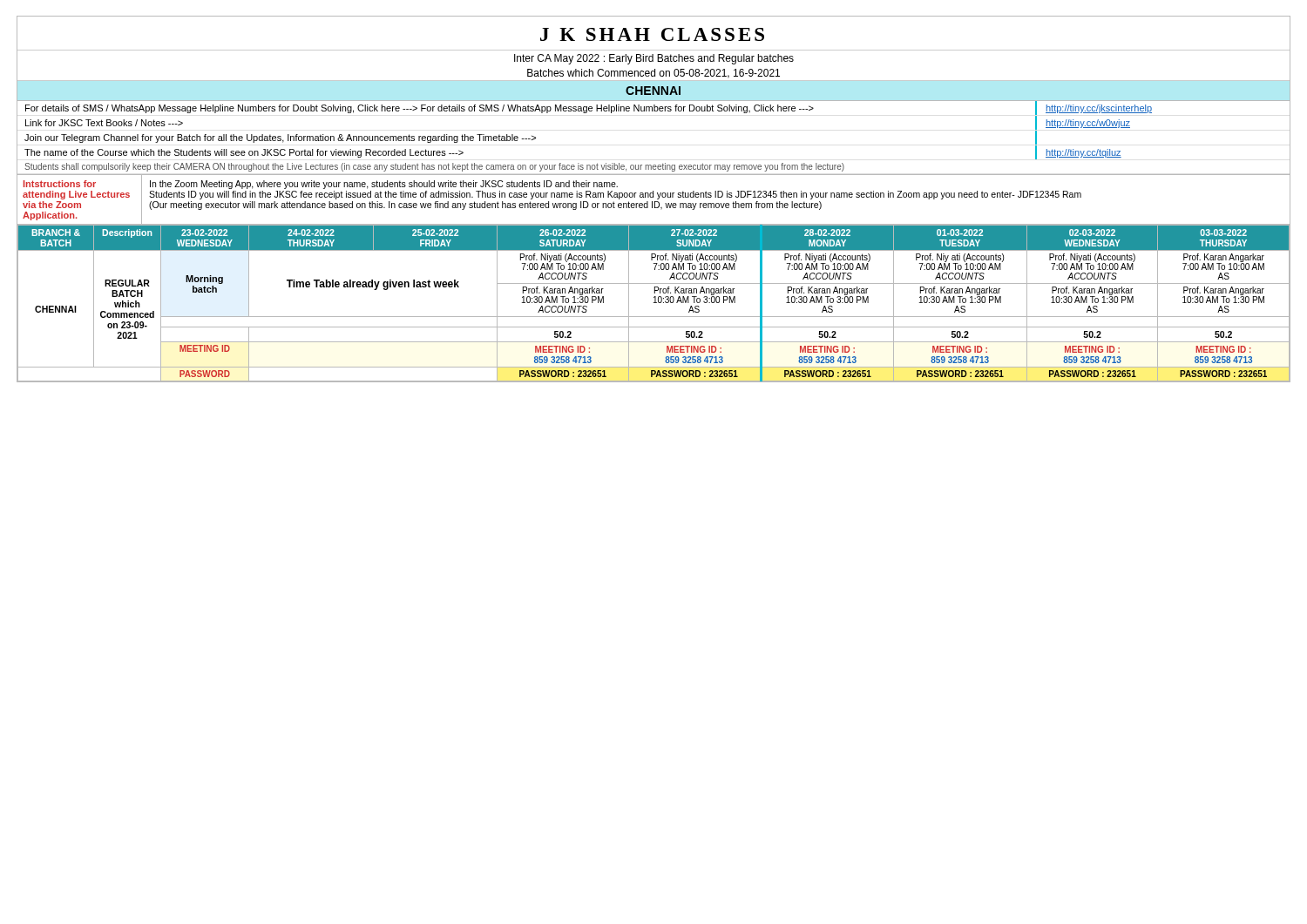
Task: Click on the text block starting "Link for JKSC"
Action: tap(104, 123)
